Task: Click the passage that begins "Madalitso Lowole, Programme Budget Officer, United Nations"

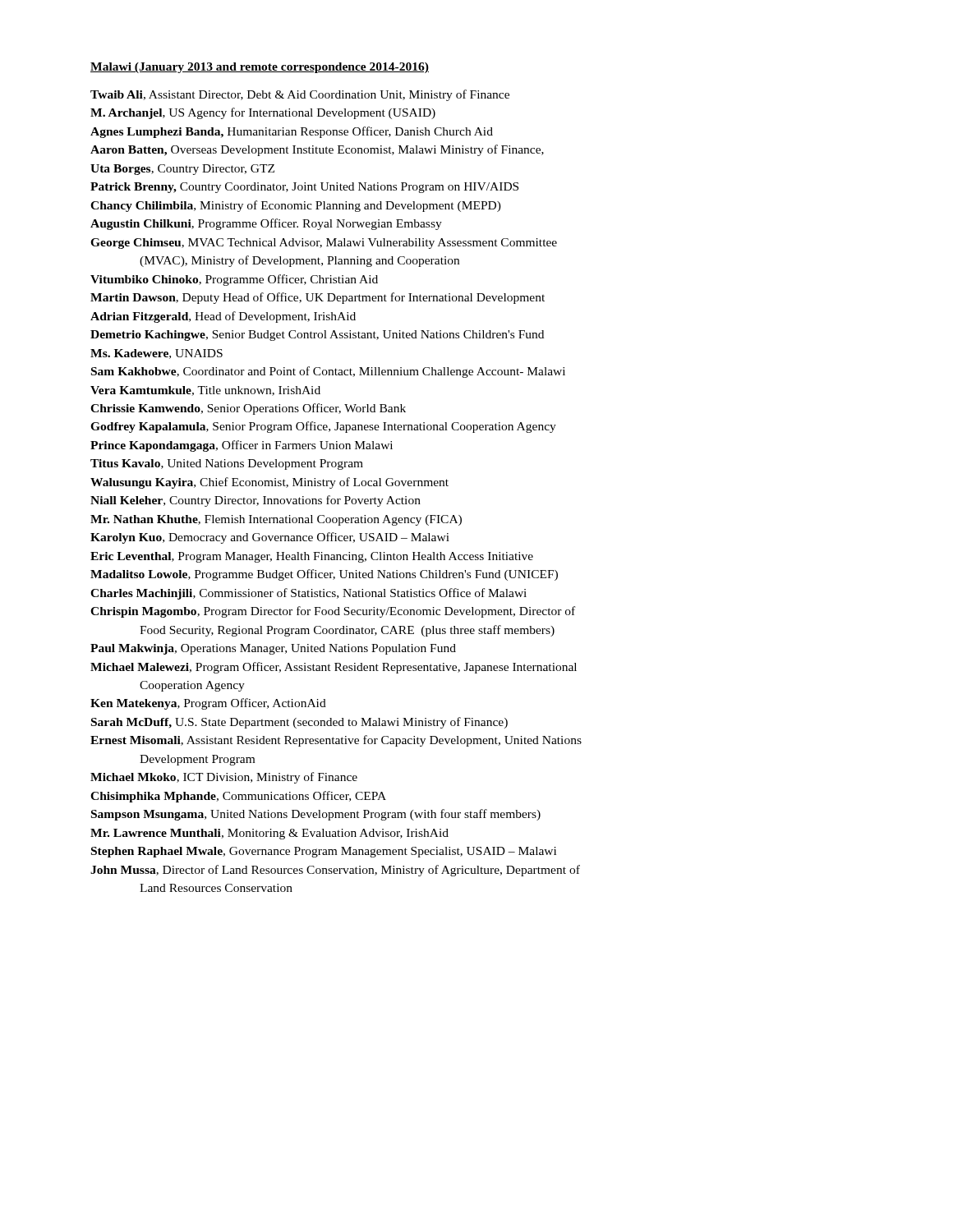Action: [324, 574]
